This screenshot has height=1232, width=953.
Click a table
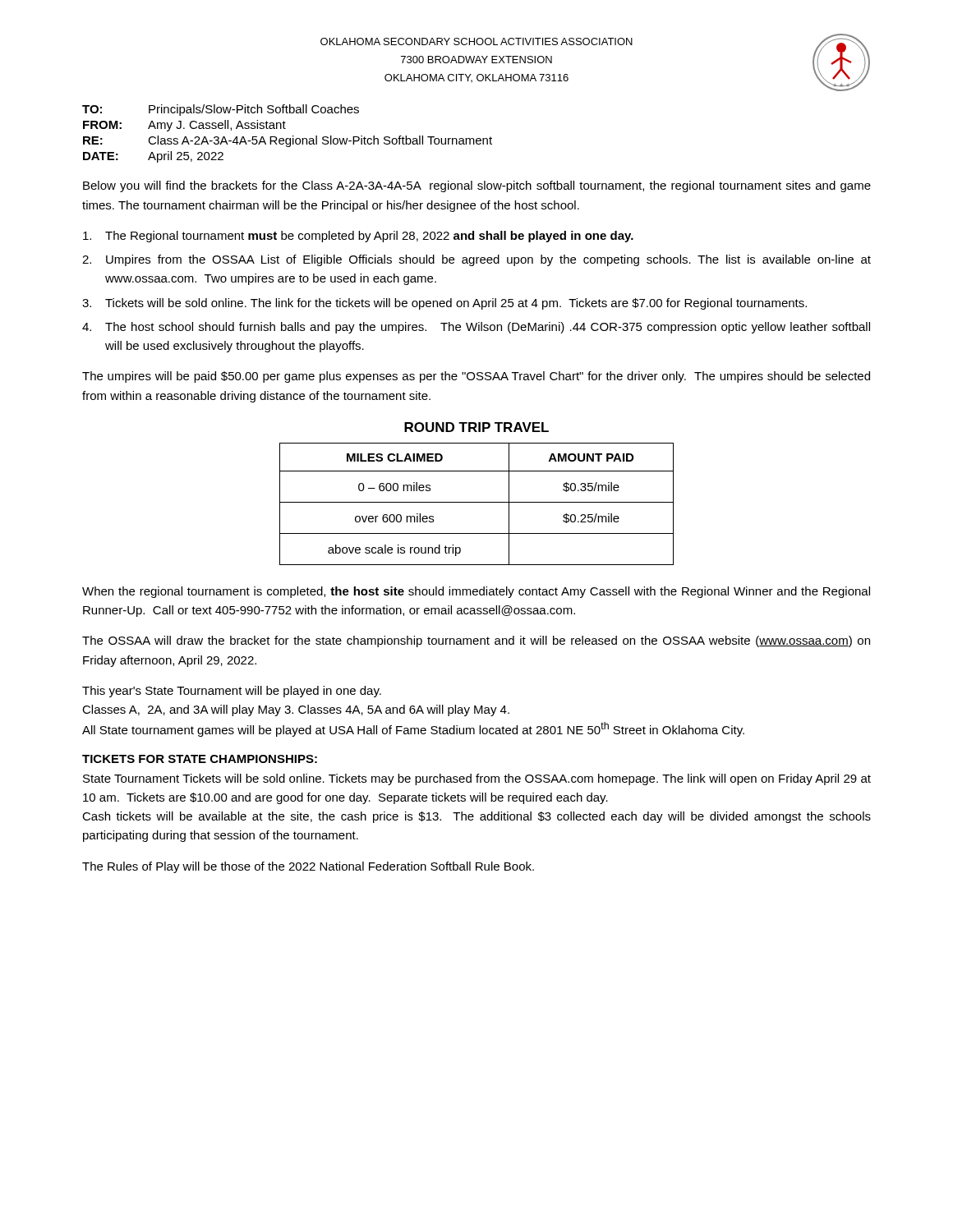pyautogui.click(x=476, y=504)
